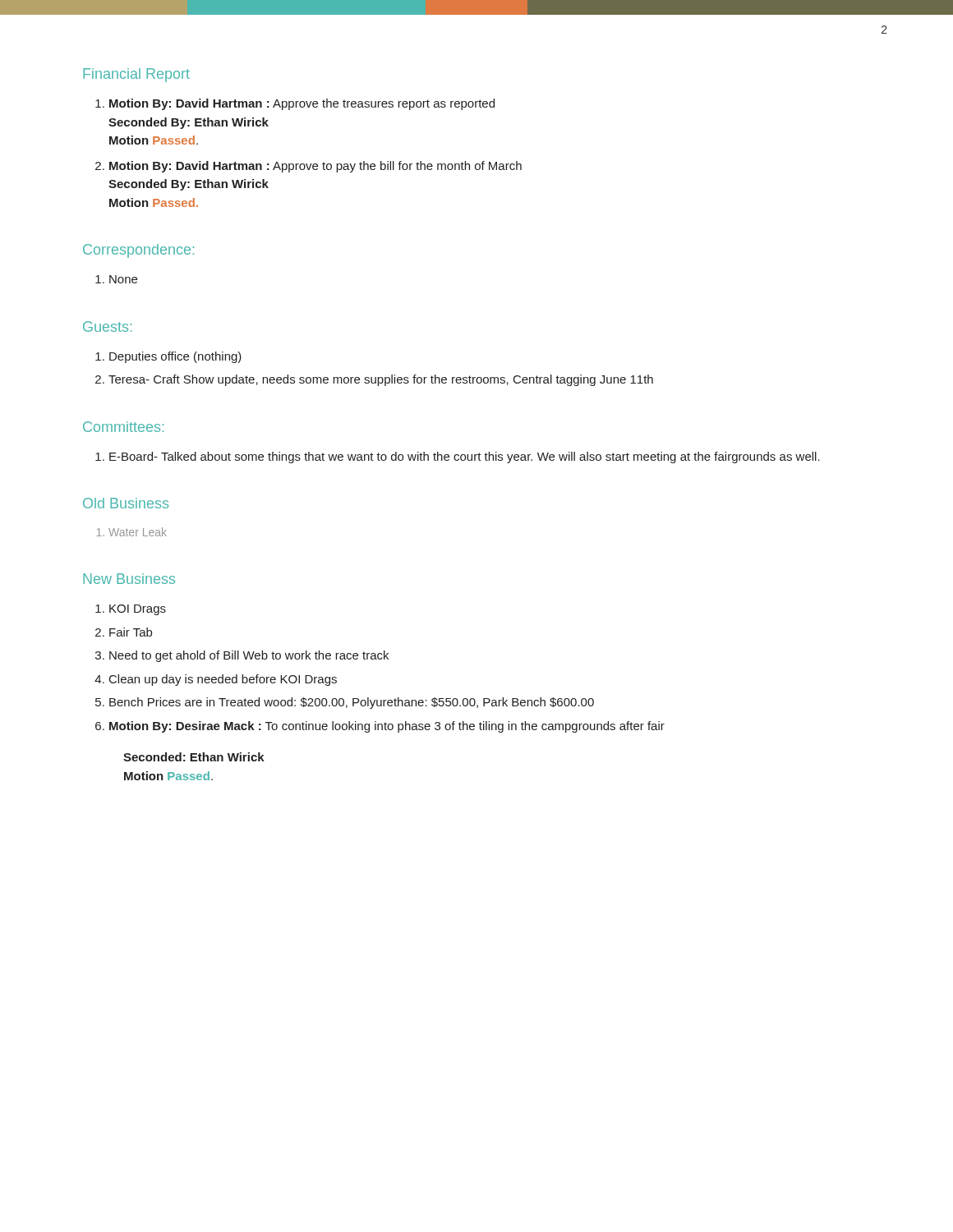This screenshot has height=1232, width=953.
Task: Click the passage that begins "E-Board- Talked about some things that we"
Action: [x=464, y=456]
